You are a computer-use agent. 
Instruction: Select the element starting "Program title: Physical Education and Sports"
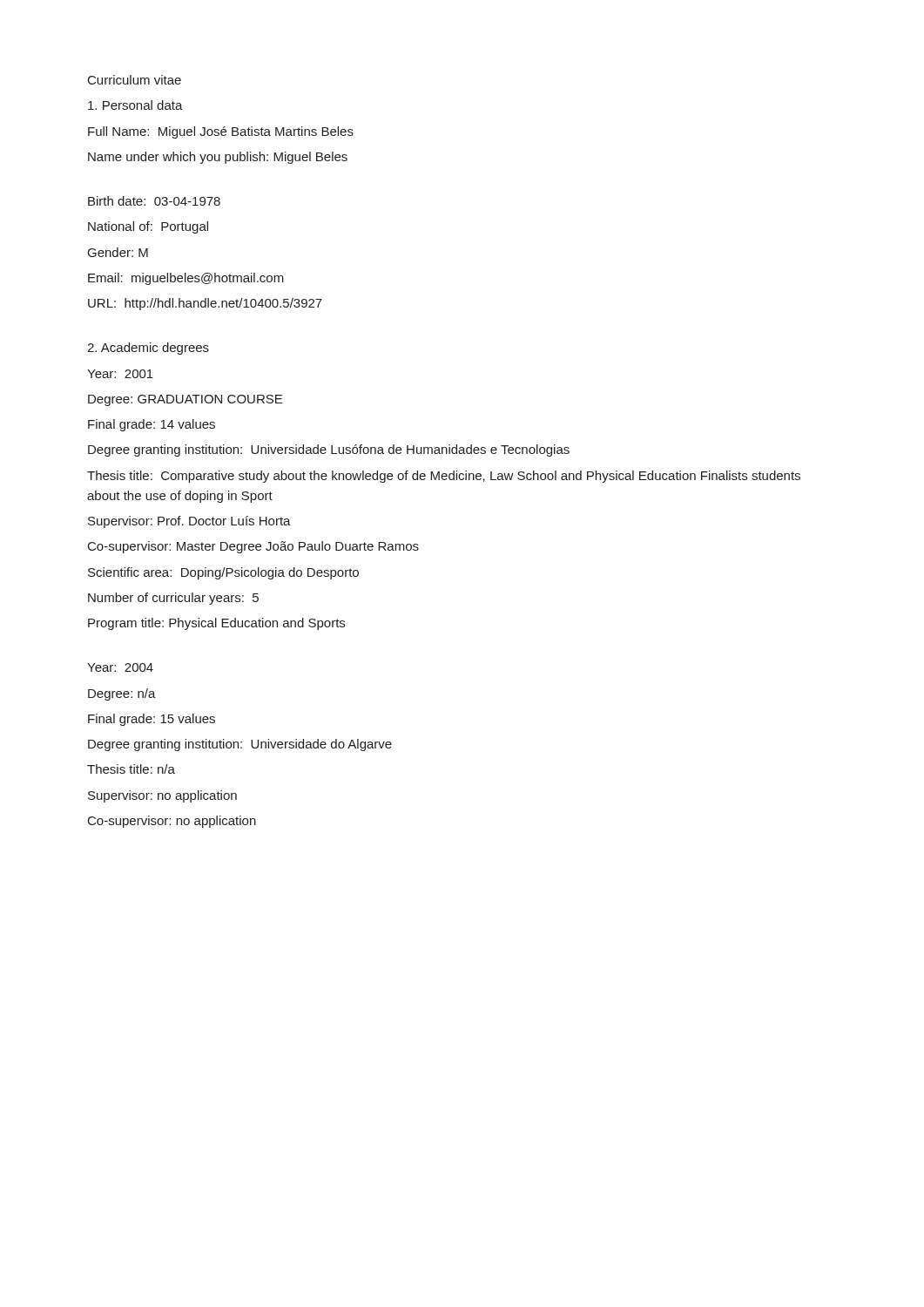click(216, 623)
